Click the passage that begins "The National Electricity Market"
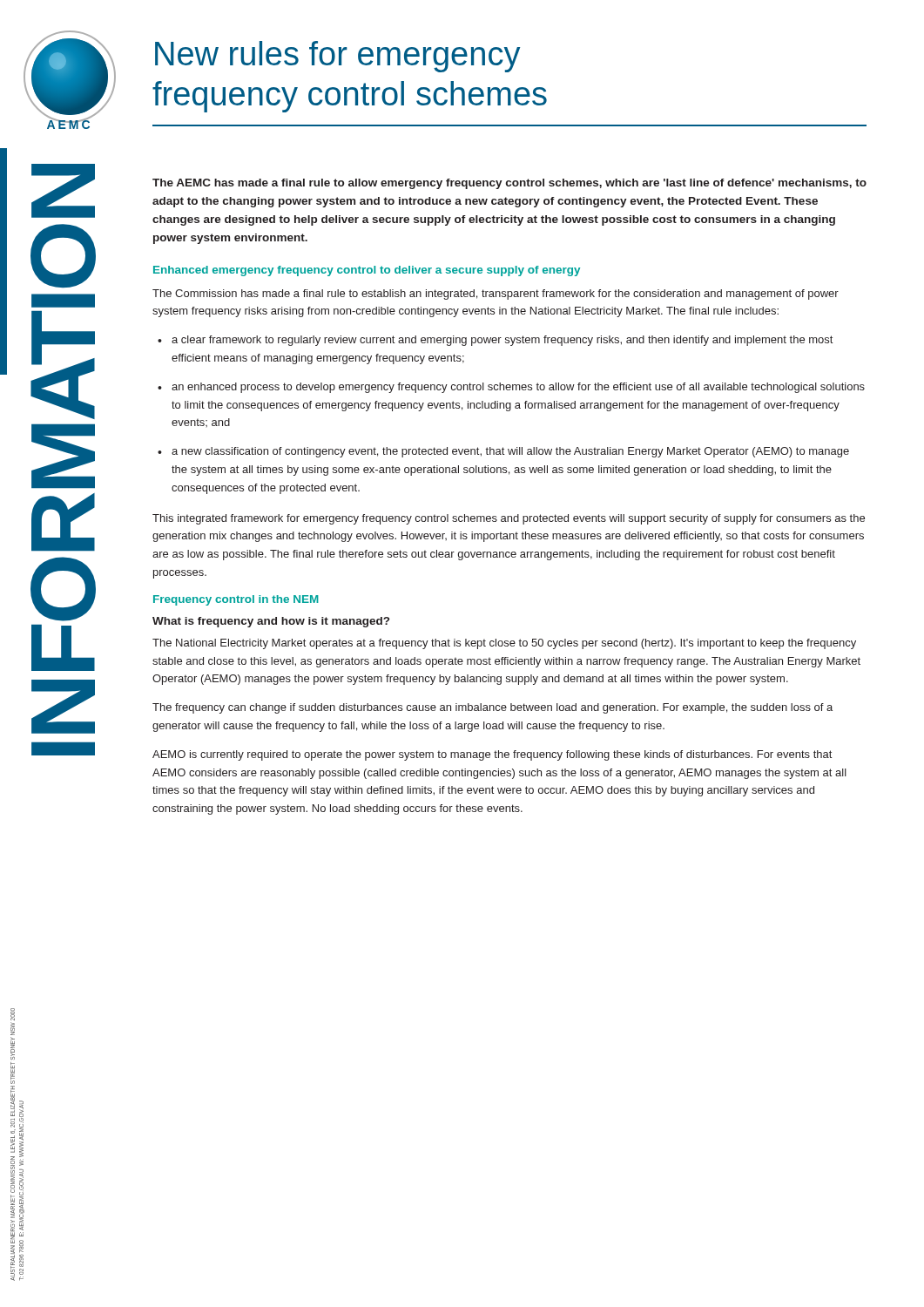The width and height of the screenshot is (924, 1307). 506,661
